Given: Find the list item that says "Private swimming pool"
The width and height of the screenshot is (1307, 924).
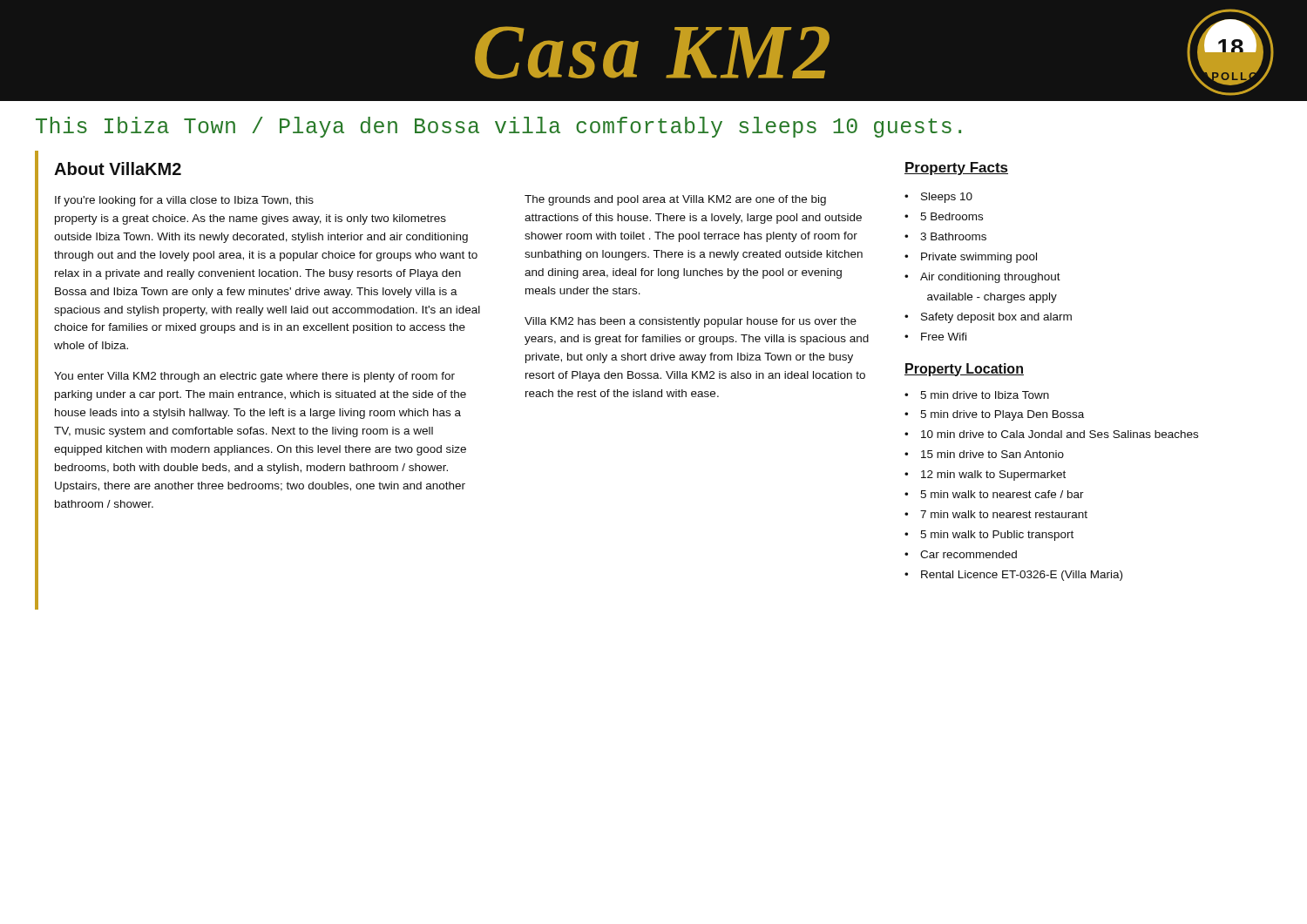Looking at the screenshot, I should click(x=979, y=256).
